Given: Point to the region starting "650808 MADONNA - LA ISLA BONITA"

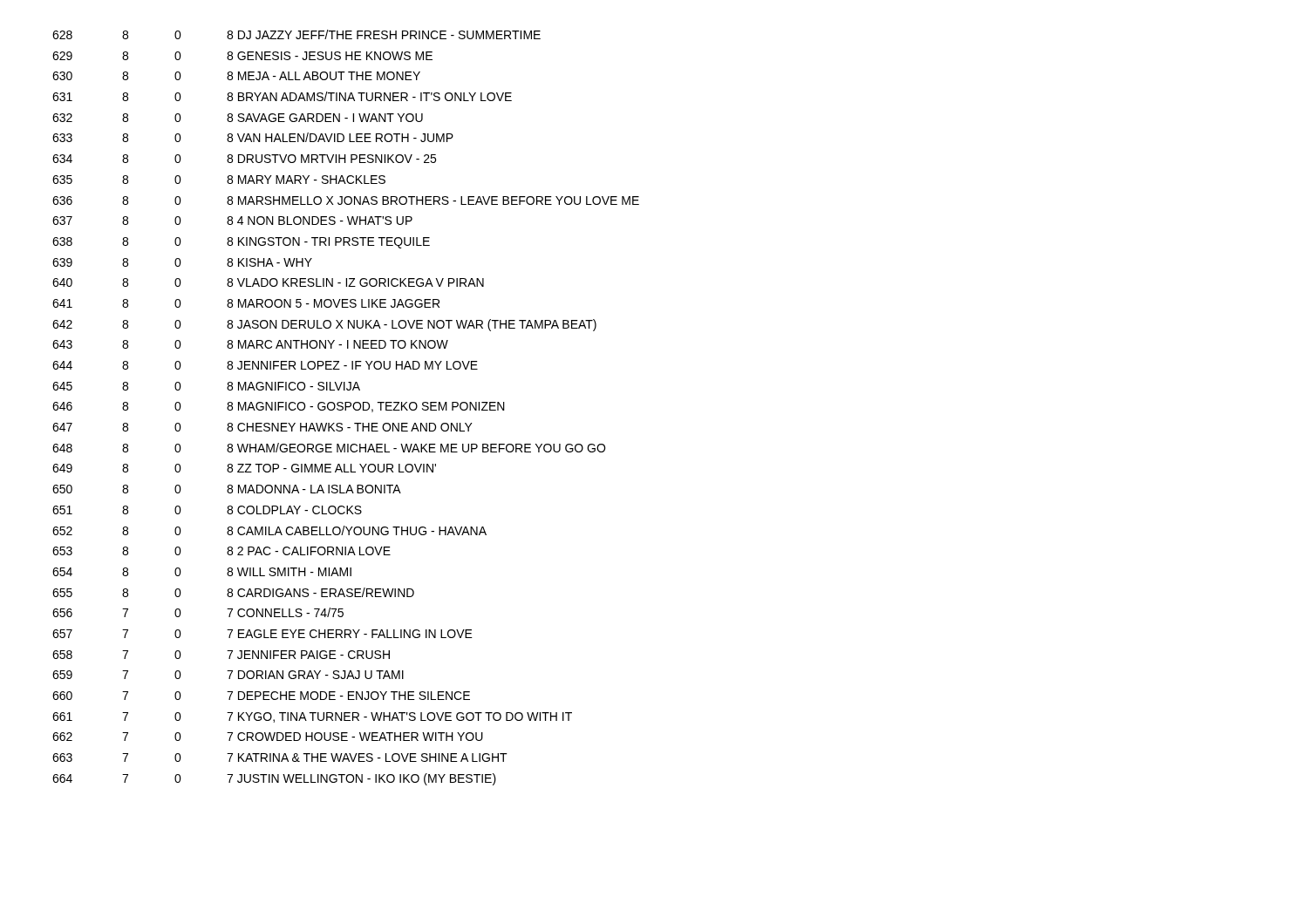Looking at the screenshot, I should (x=227, y=489).
